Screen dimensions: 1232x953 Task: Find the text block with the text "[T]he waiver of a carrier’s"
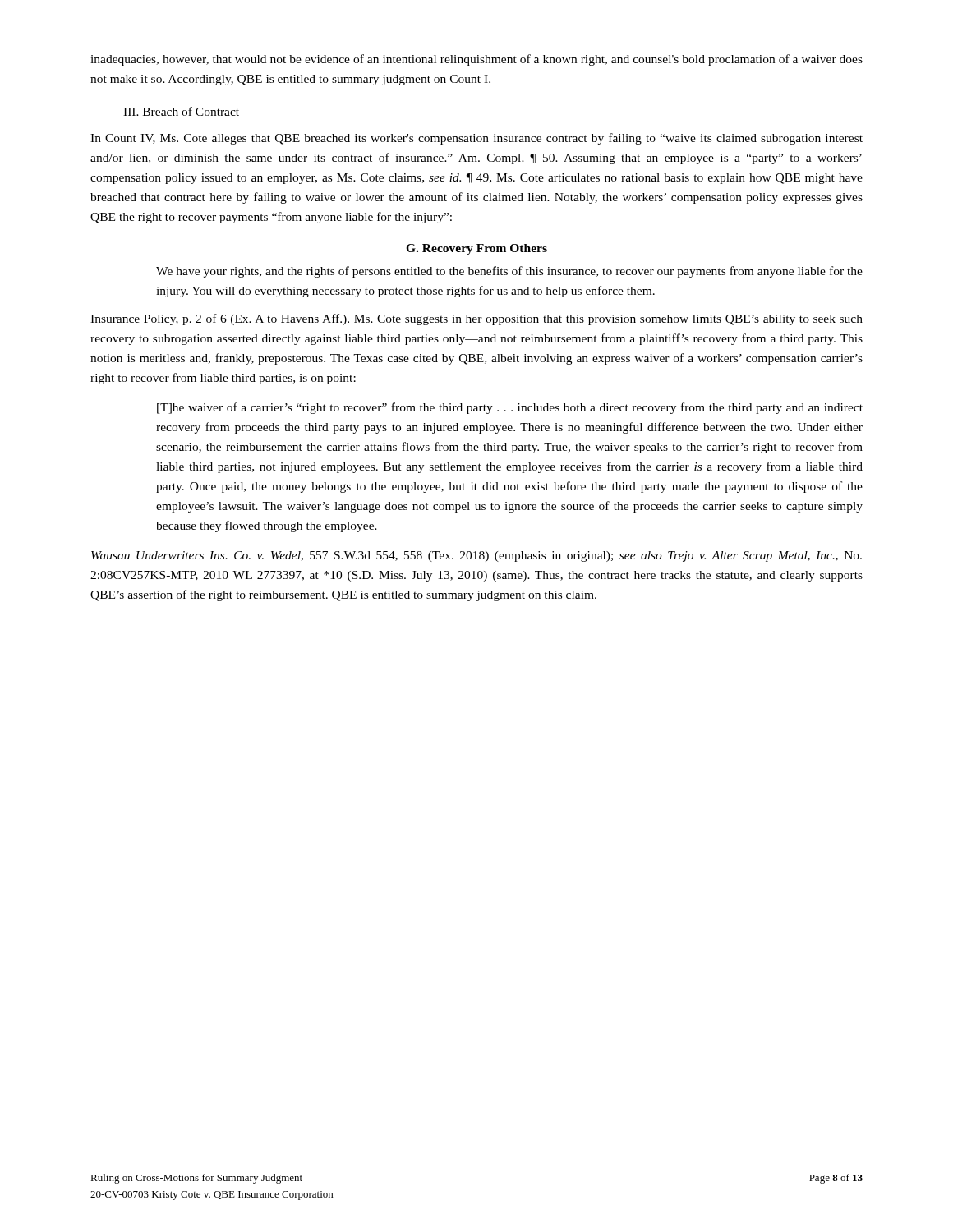(x=509, y=466)
